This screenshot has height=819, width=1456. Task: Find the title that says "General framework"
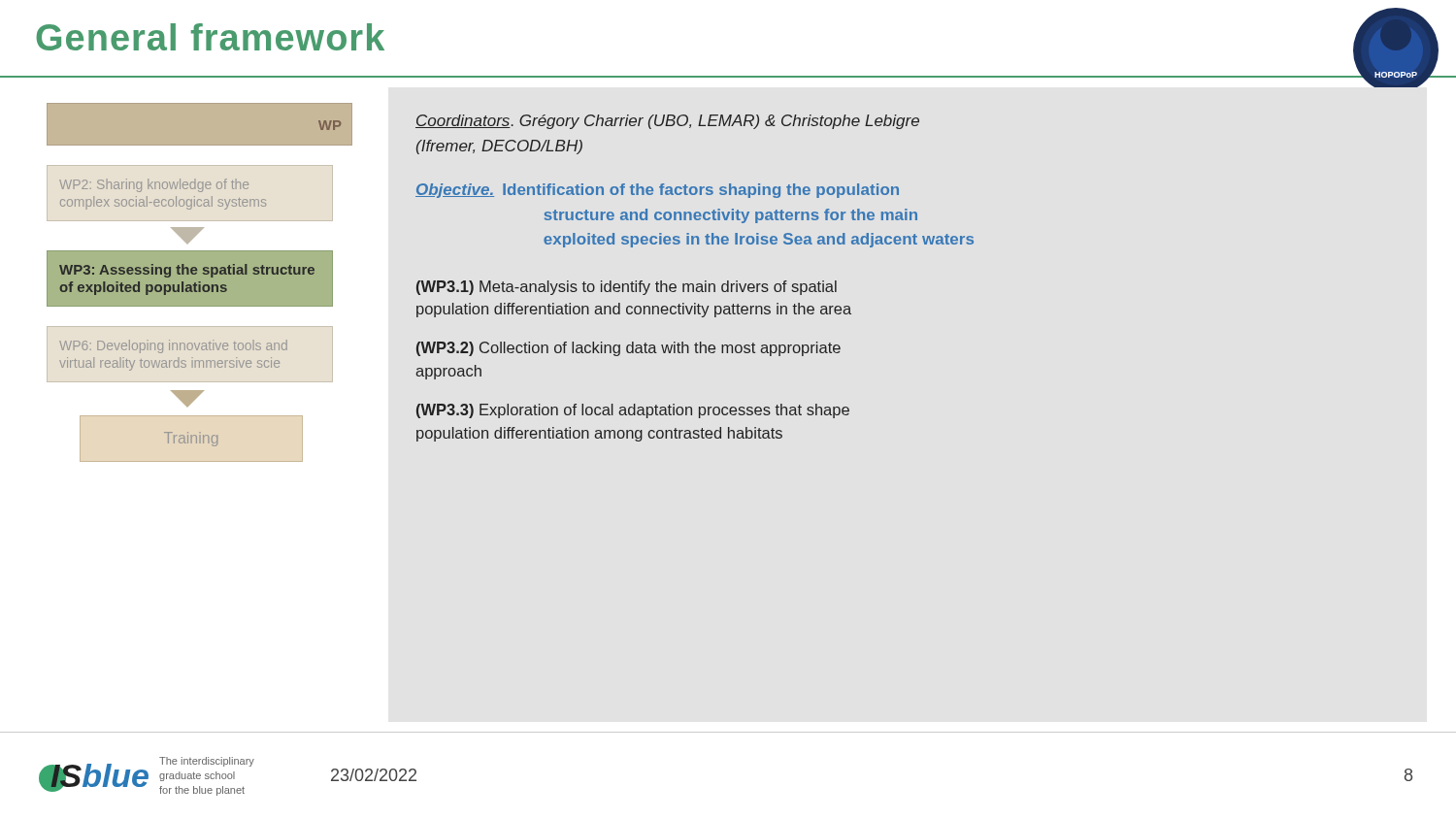pos(210,38)
